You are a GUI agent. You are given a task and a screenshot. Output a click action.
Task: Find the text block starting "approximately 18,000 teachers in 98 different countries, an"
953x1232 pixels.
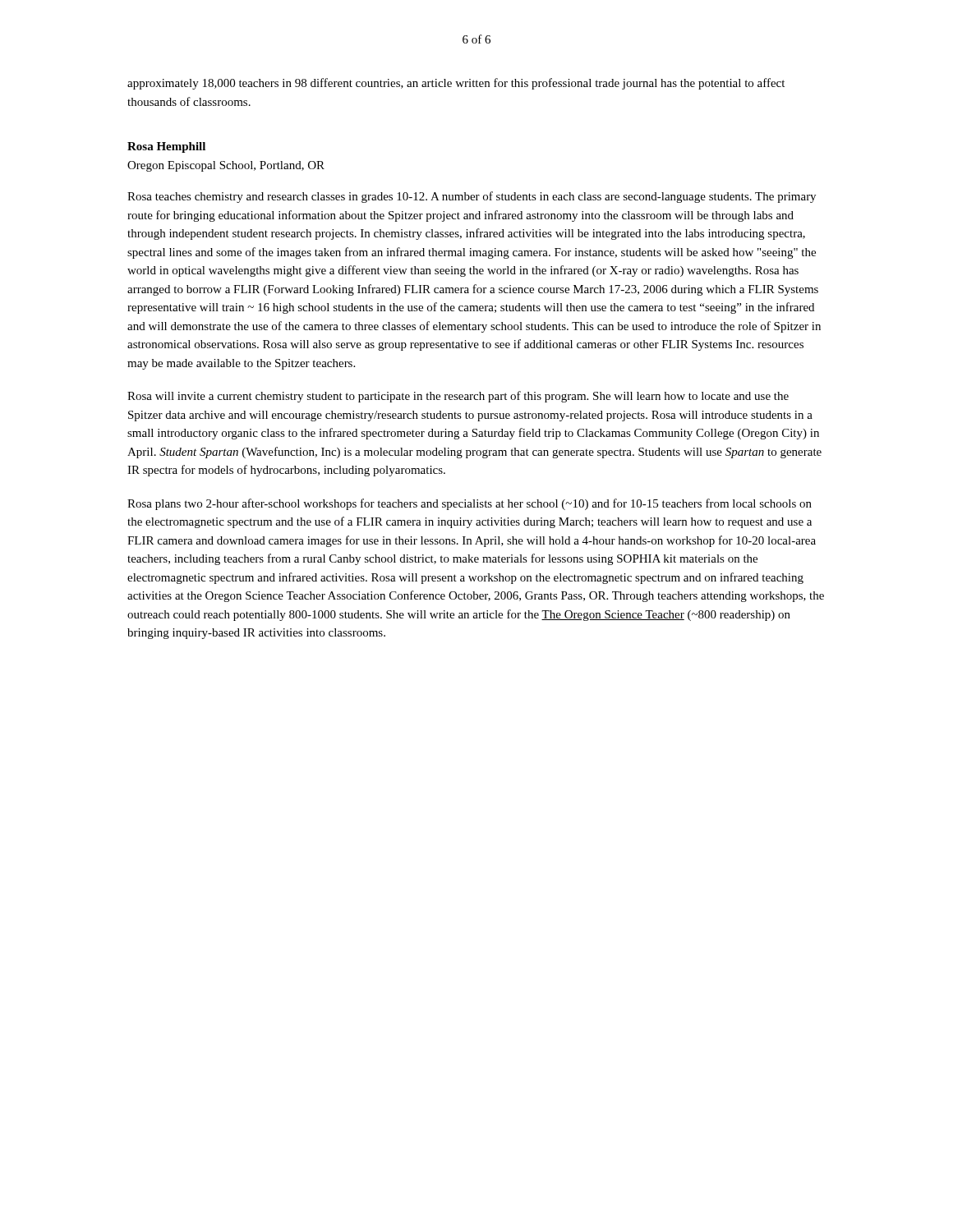click(476, 92)
